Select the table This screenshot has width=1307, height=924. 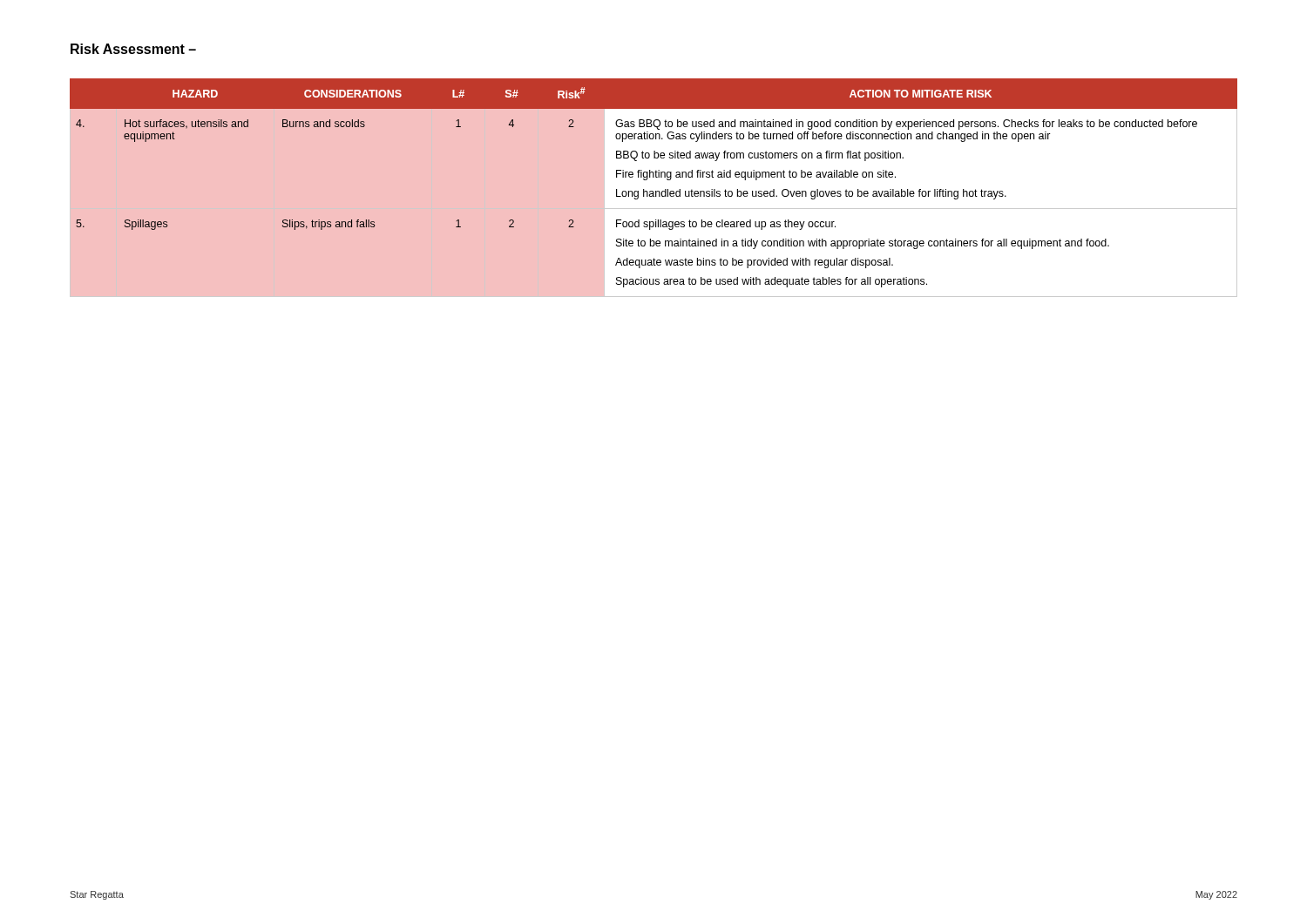[x=654, y=188]
